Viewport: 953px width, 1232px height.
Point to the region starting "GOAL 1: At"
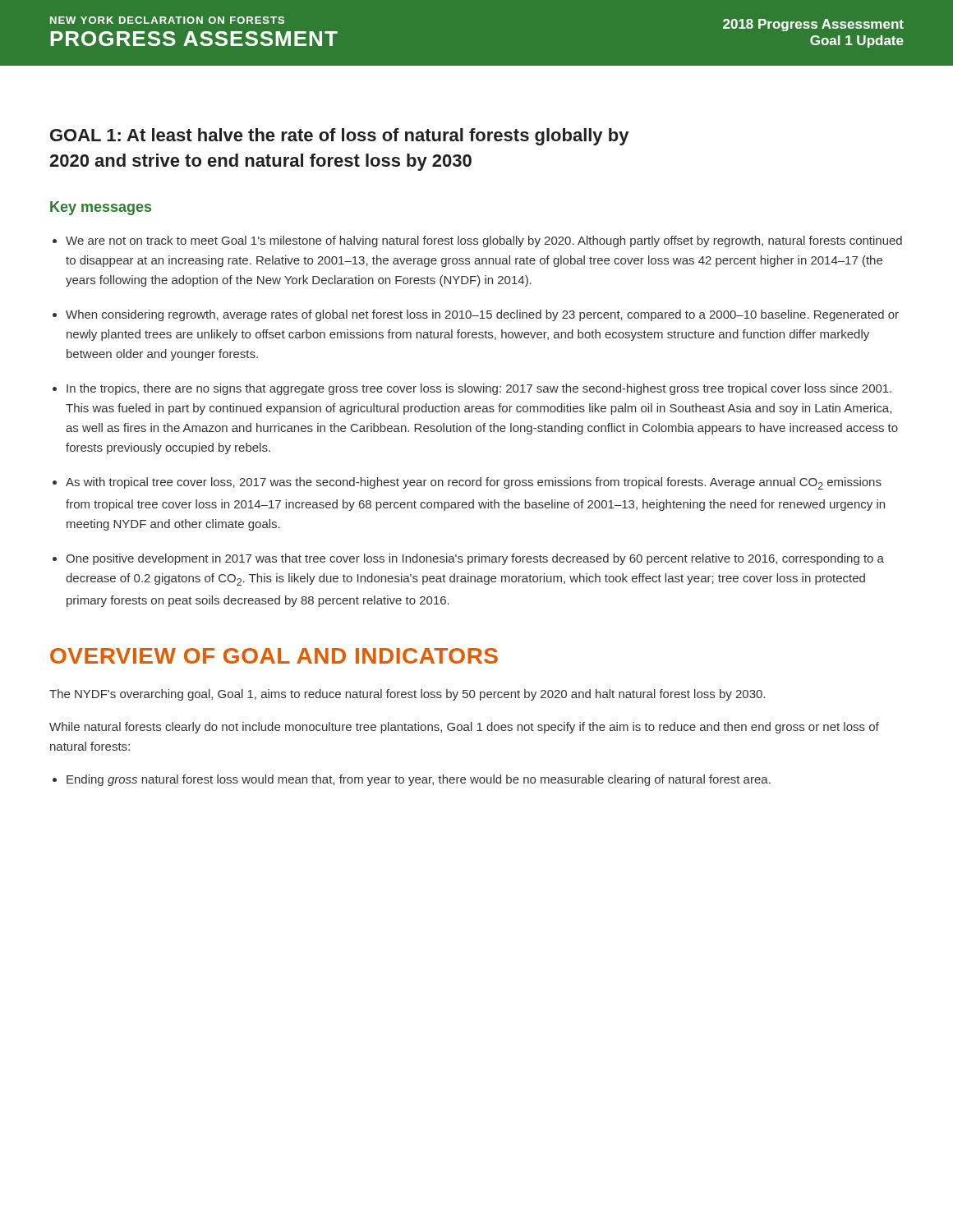(x=339, y=148)
